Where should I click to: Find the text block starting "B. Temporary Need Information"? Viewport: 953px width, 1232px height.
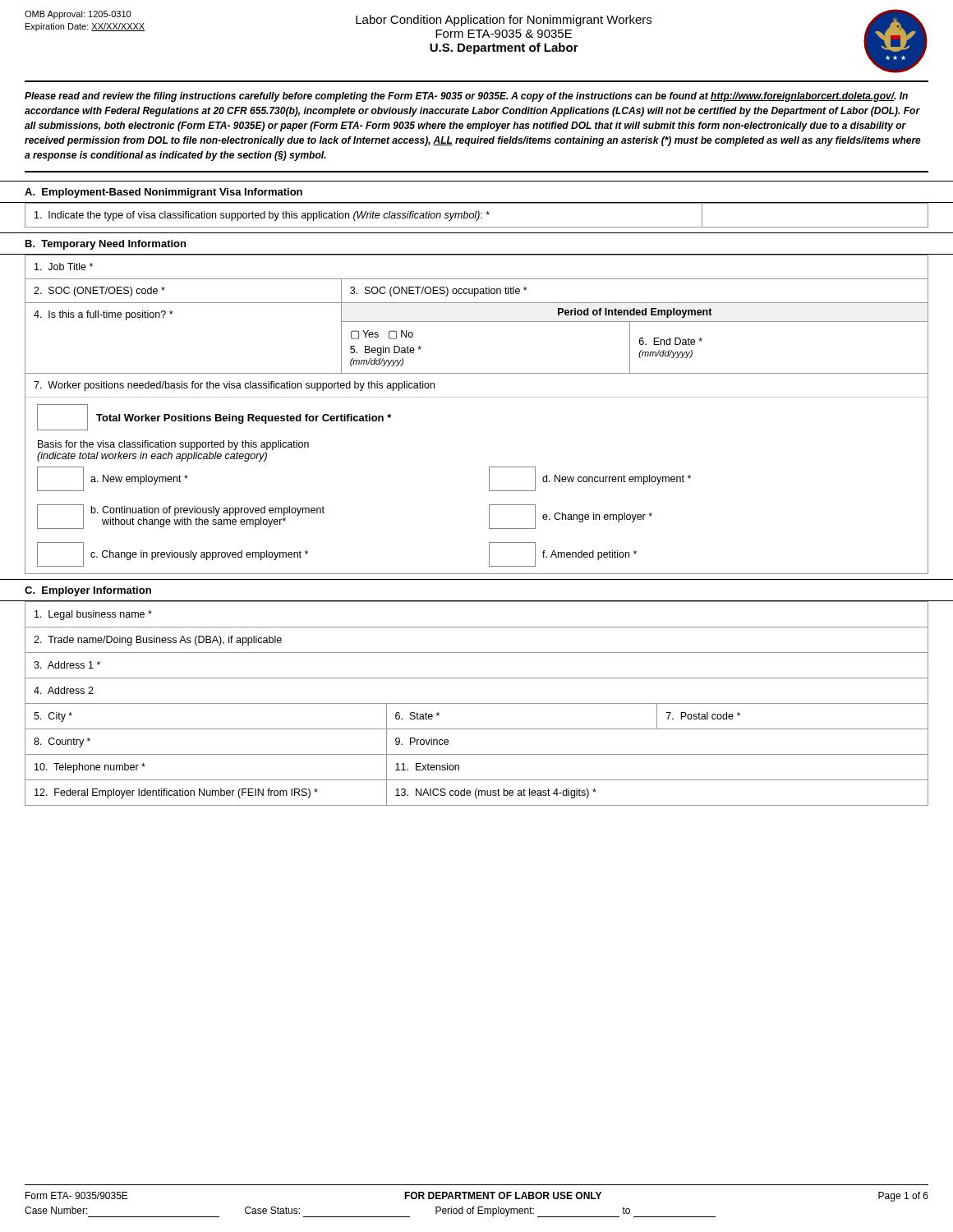tap(106, 244)
